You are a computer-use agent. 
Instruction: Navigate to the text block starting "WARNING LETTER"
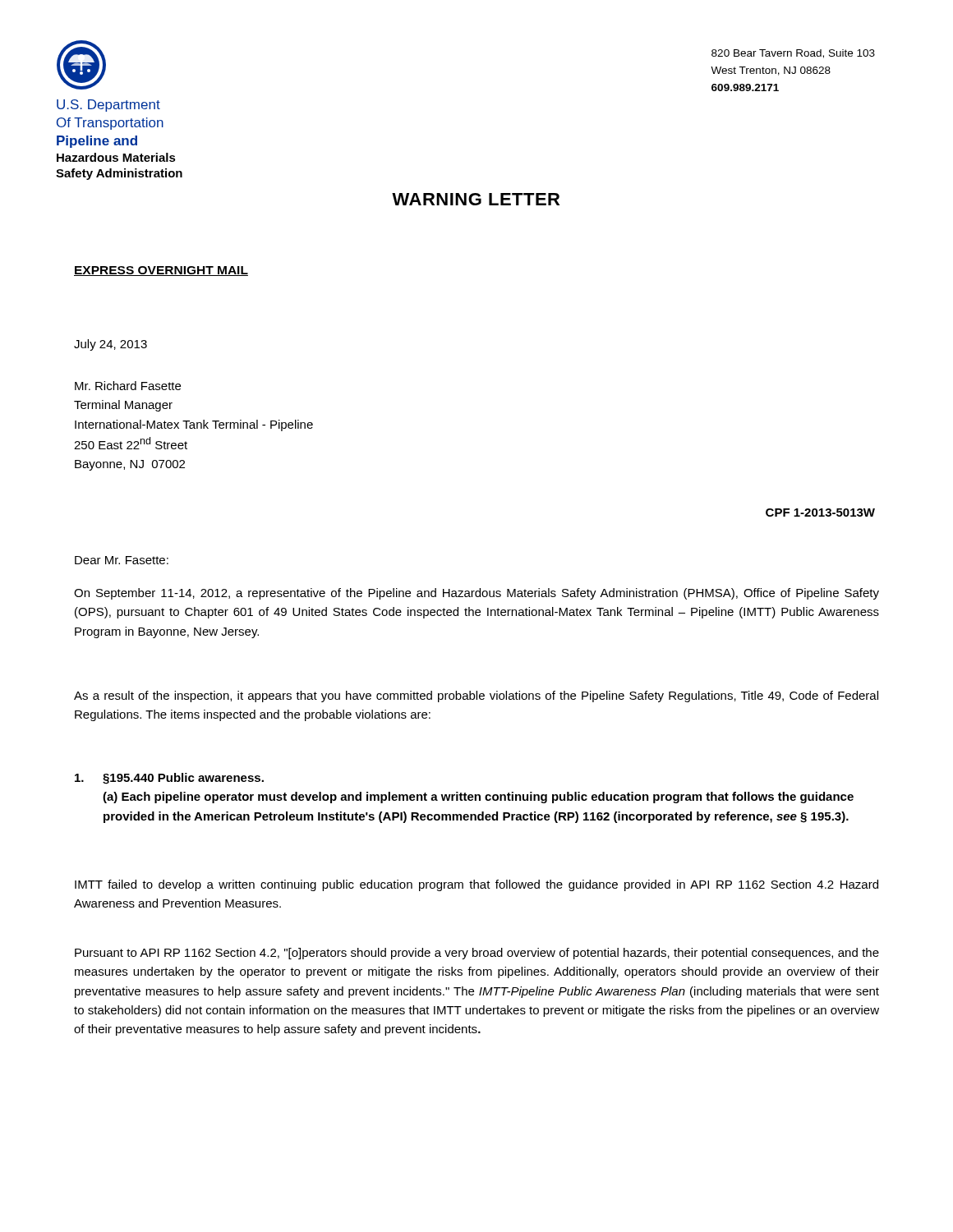tap(476, 200)
